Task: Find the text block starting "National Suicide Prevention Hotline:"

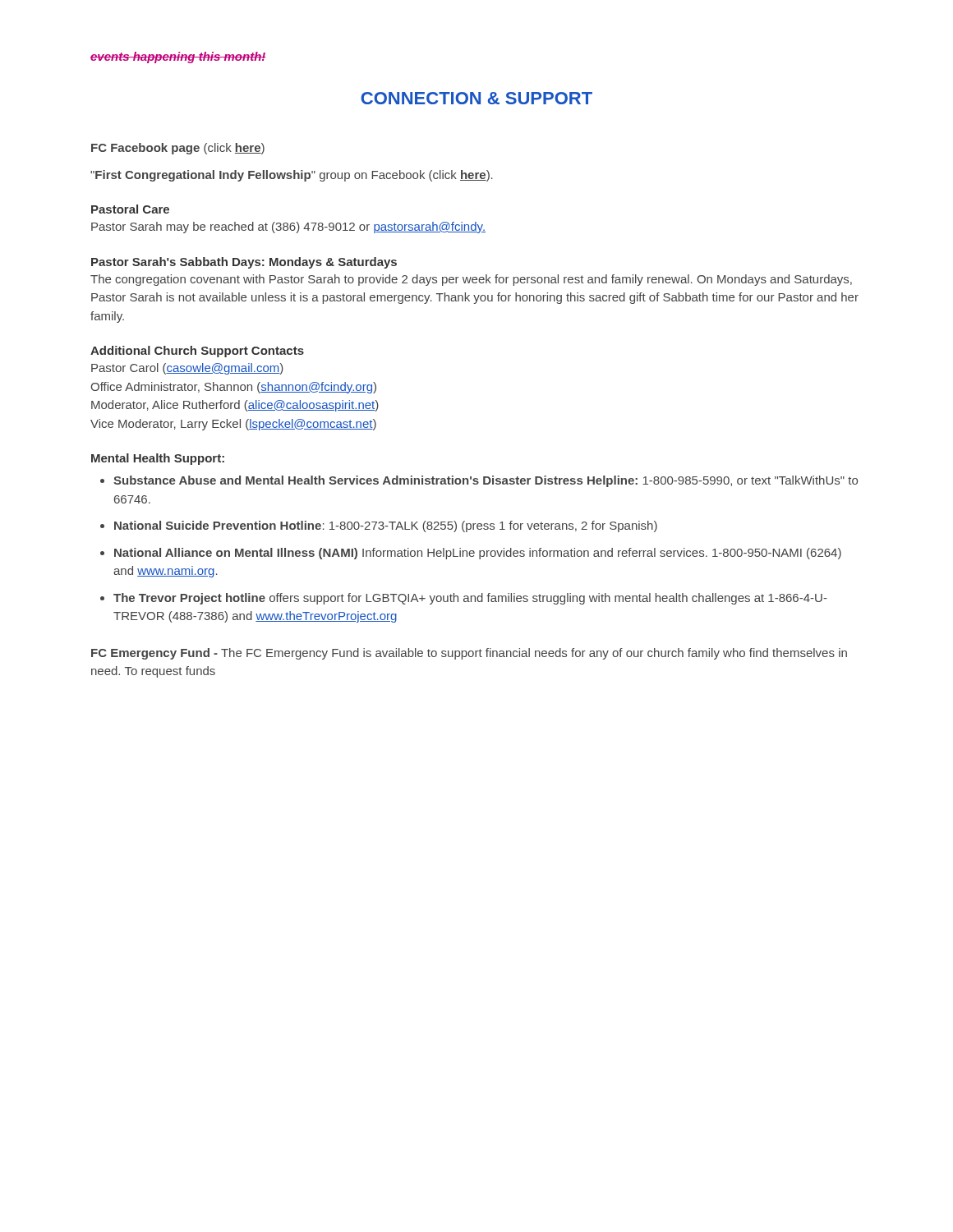Action: (386, 525)
